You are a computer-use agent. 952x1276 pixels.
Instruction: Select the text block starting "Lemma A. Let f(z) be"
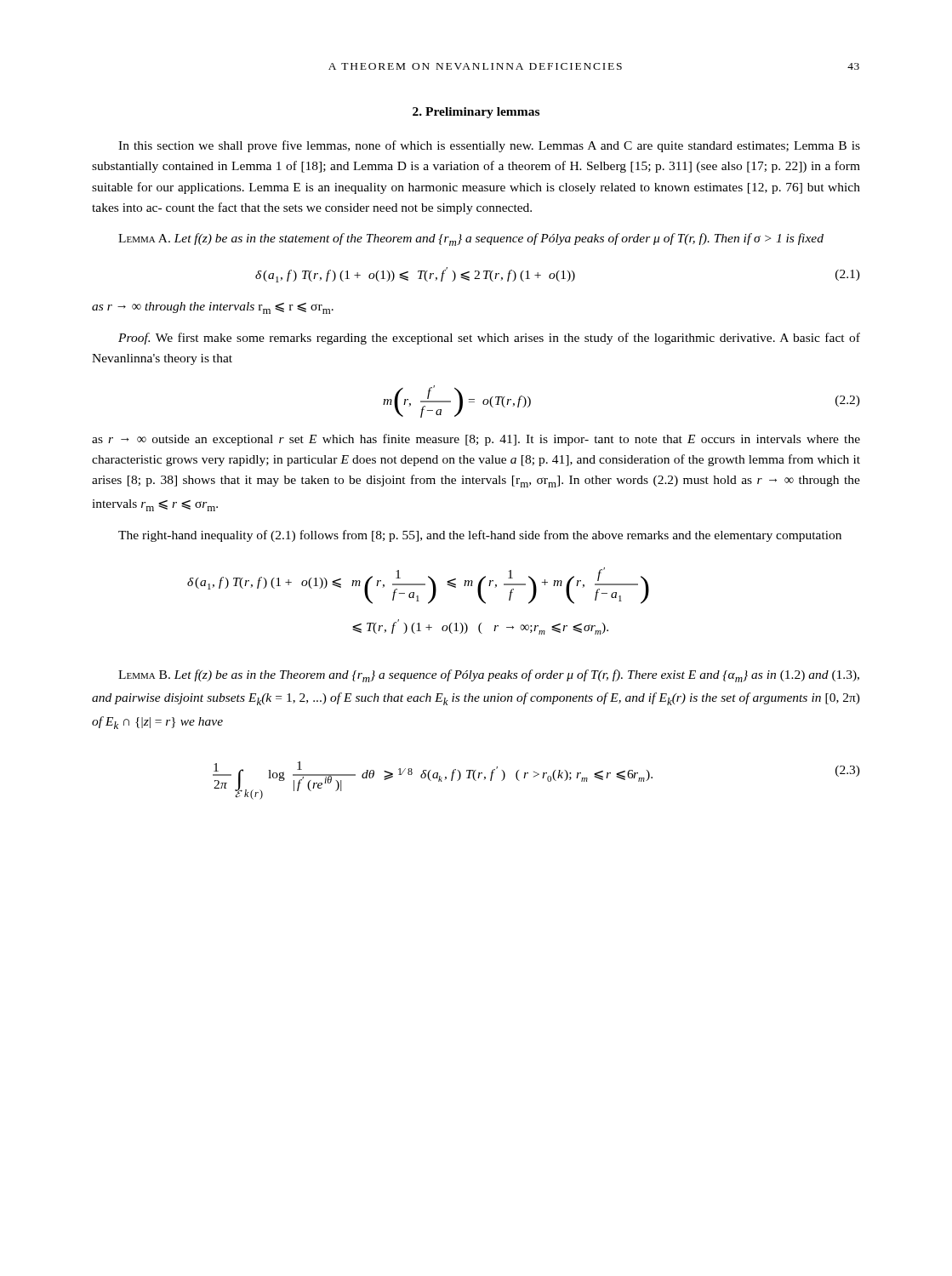(x=476, y=240)
